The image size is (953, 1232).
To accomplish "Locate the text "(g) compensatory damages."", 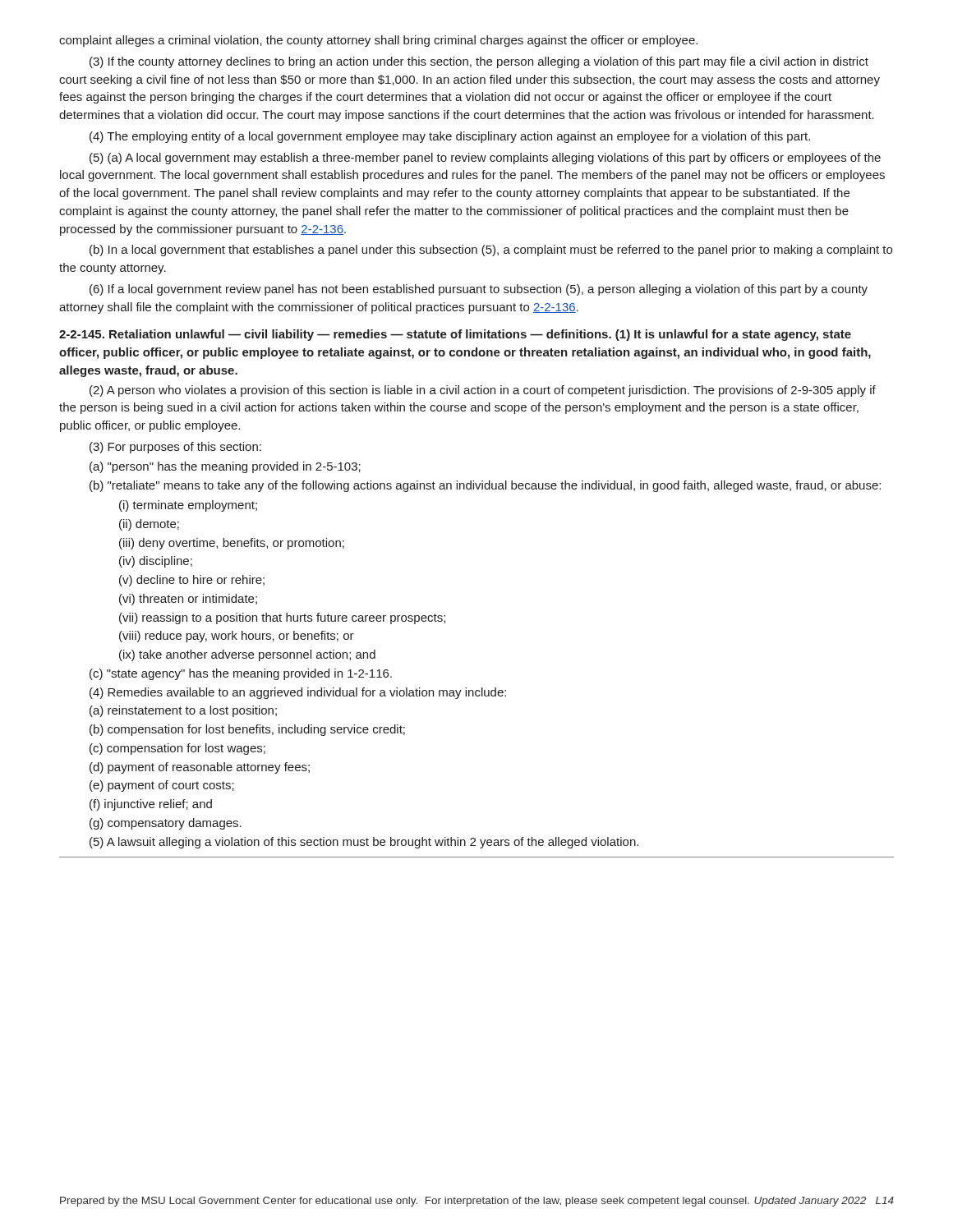I will (165, 822).
